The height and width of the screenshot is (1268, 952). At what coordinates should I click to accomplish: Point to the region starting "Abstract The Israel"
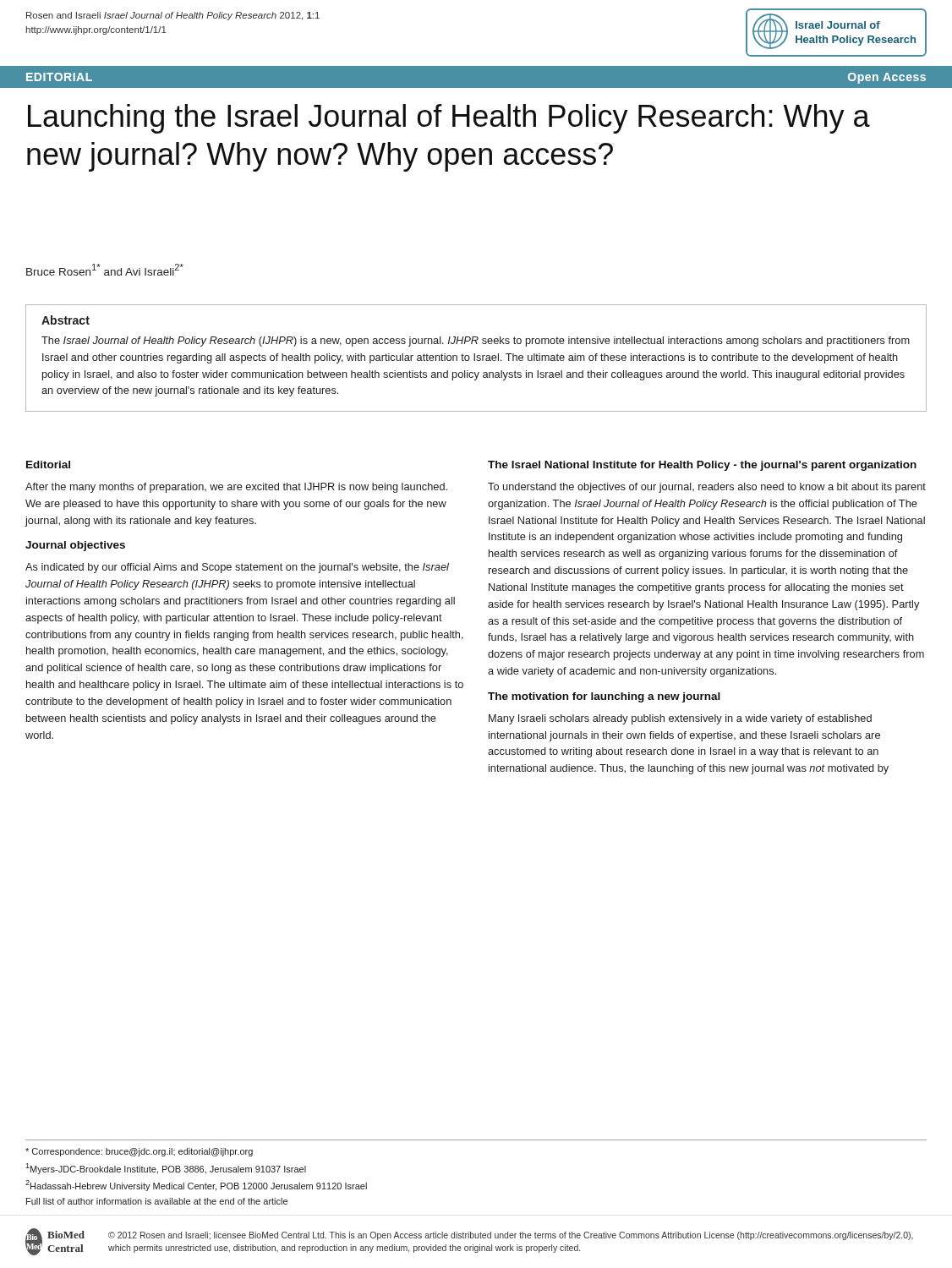coord(476,356)
